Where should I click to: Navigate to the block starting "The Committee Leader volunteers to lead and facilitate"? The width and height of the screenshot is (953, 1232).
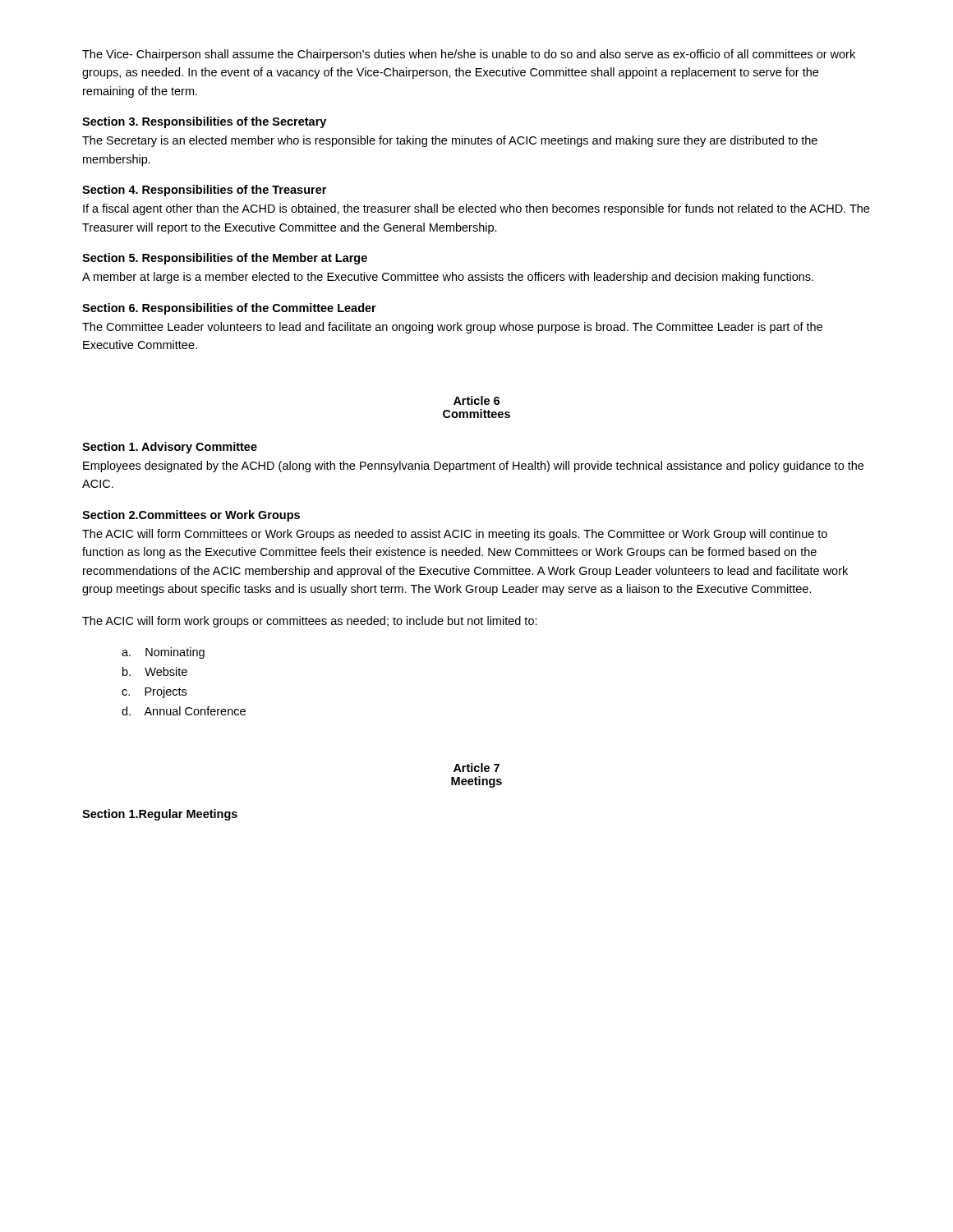point(453,336)
